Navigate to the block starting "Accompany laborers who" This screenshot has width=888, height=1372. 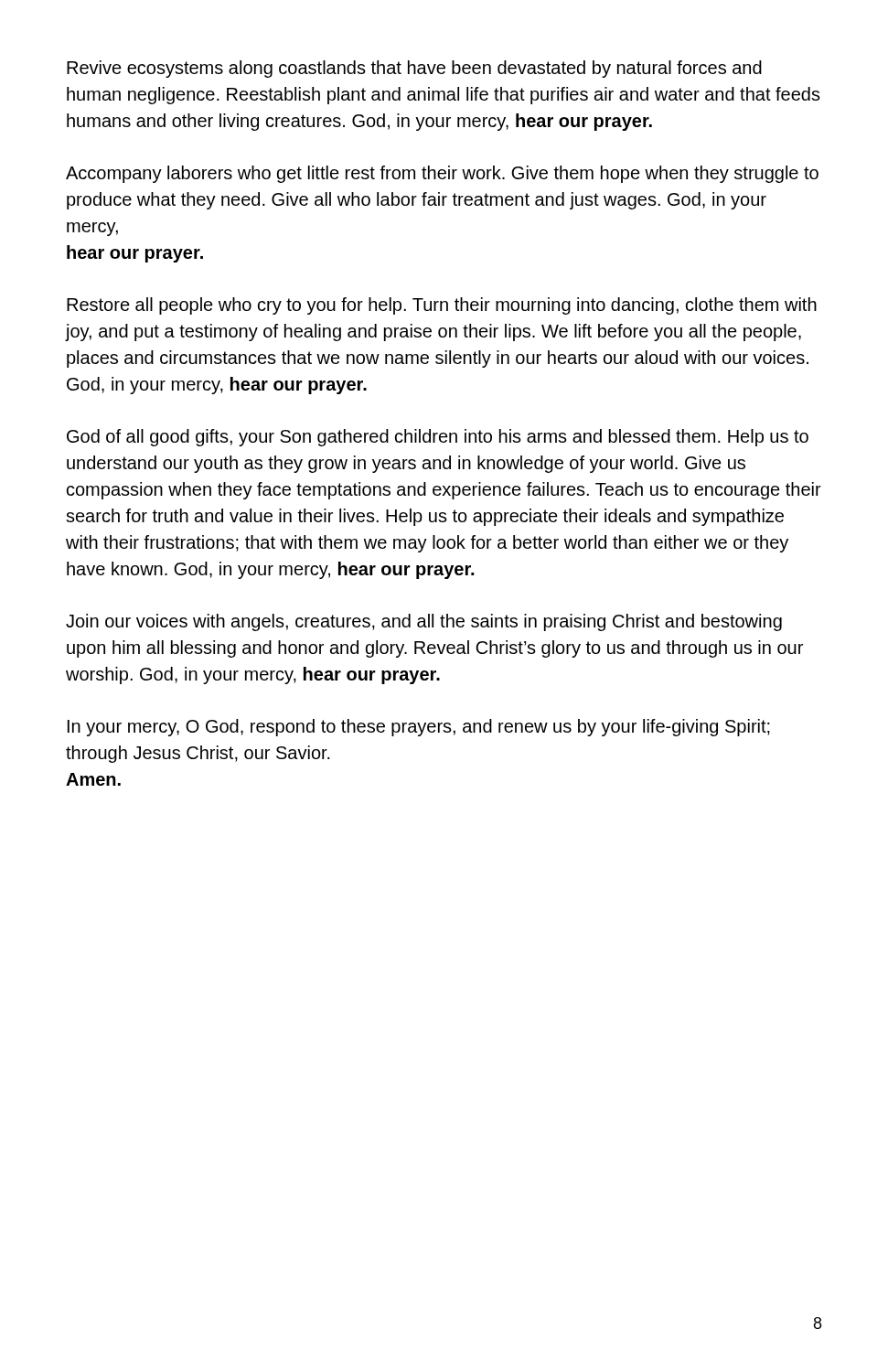click(x=443, y=213)
